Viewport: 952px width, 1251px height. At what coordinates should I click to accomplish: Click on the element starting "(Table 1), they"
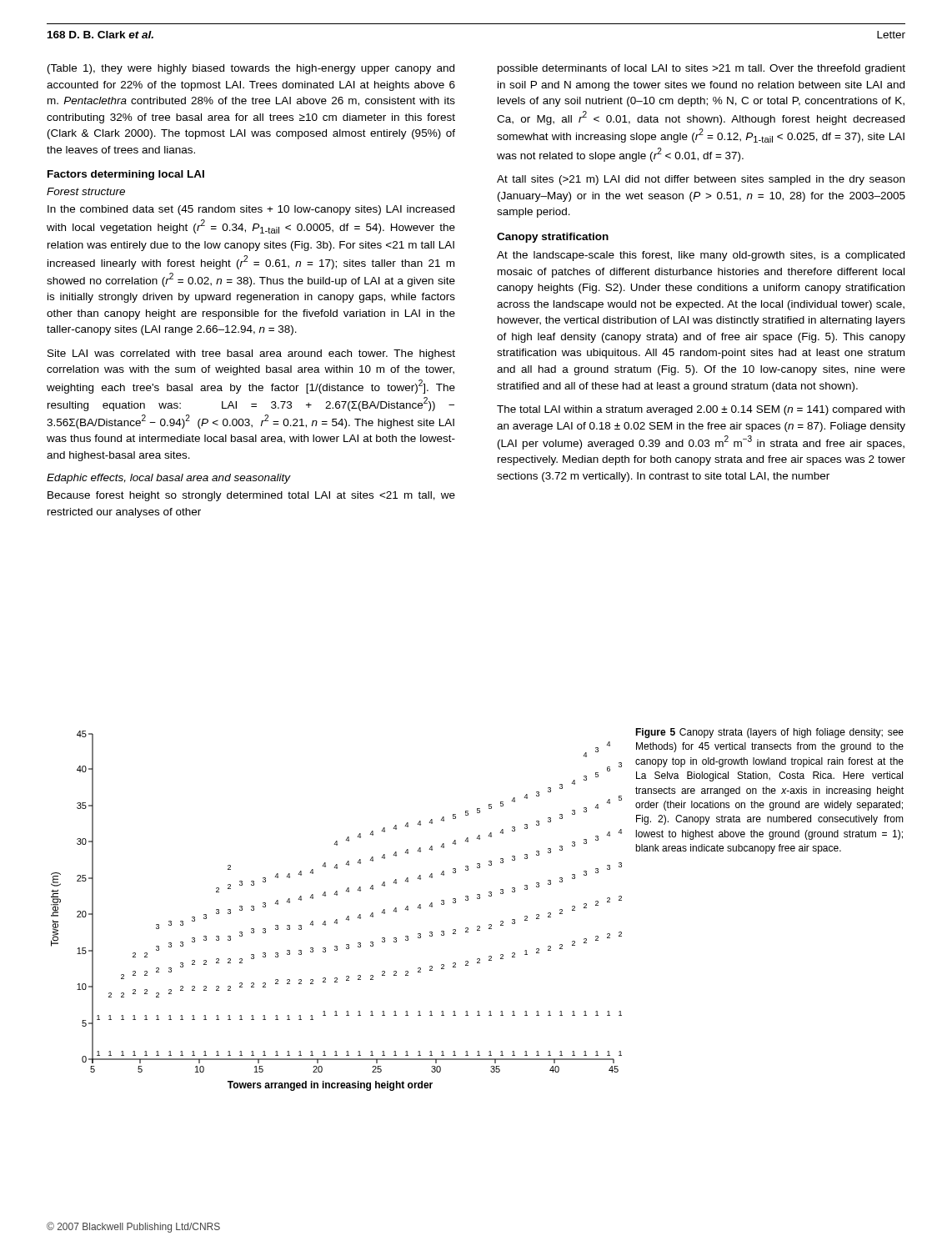[251, 109]
